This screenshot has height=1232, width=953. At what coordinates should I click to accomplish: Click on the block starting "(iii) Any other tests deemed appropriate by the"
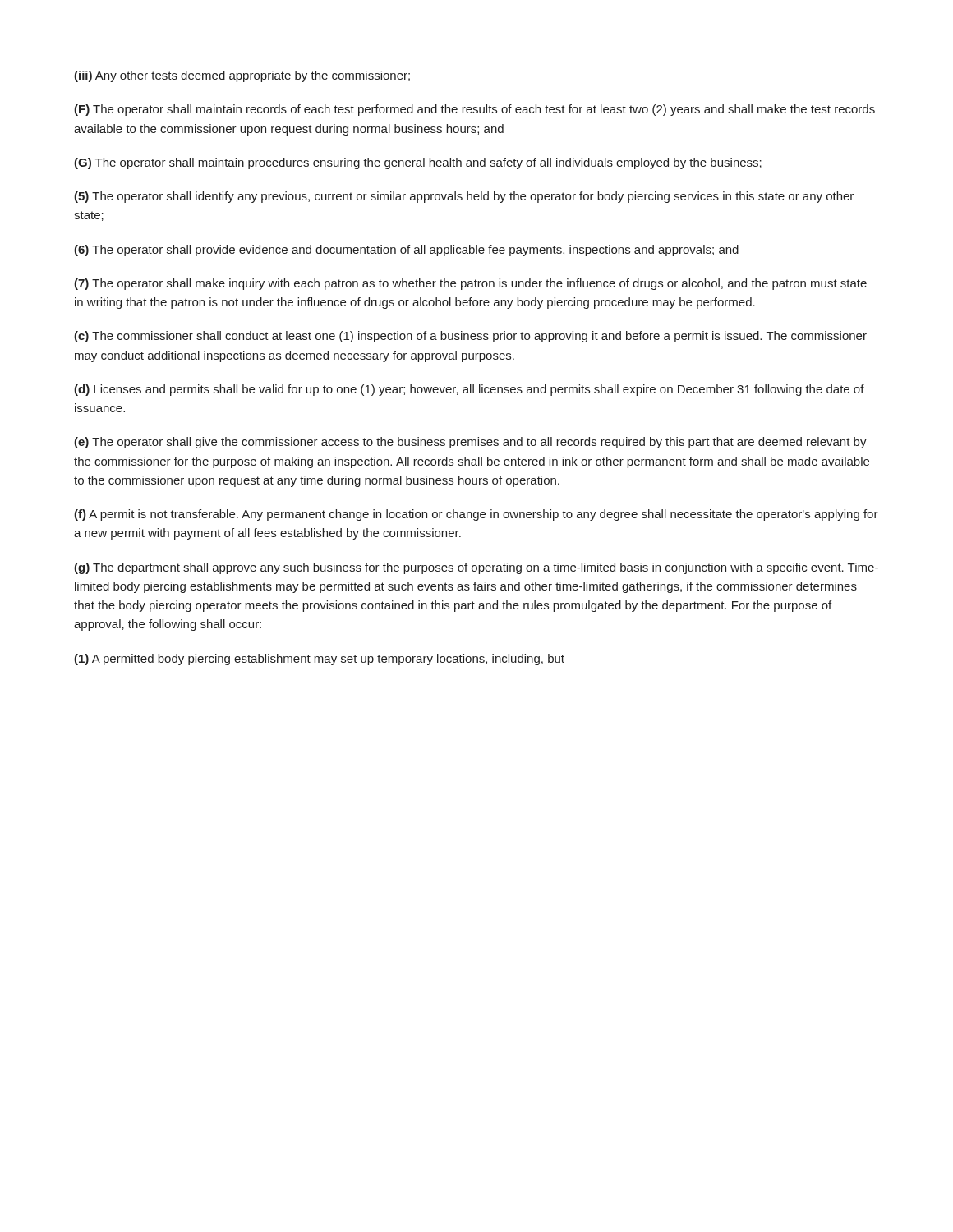242,75
